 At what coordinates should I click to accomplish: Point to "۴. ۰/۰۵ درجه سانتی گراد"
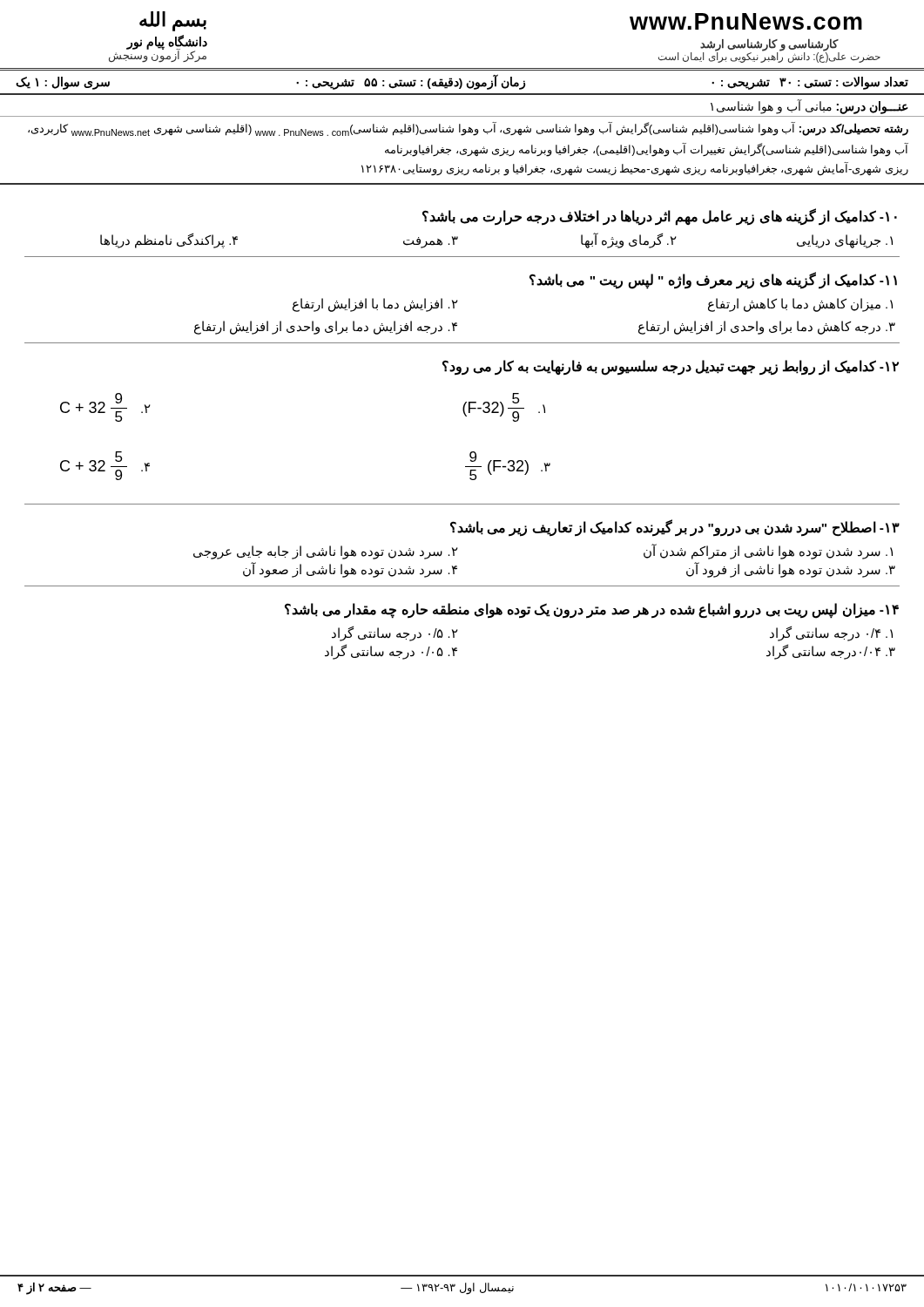click(391, 652)
